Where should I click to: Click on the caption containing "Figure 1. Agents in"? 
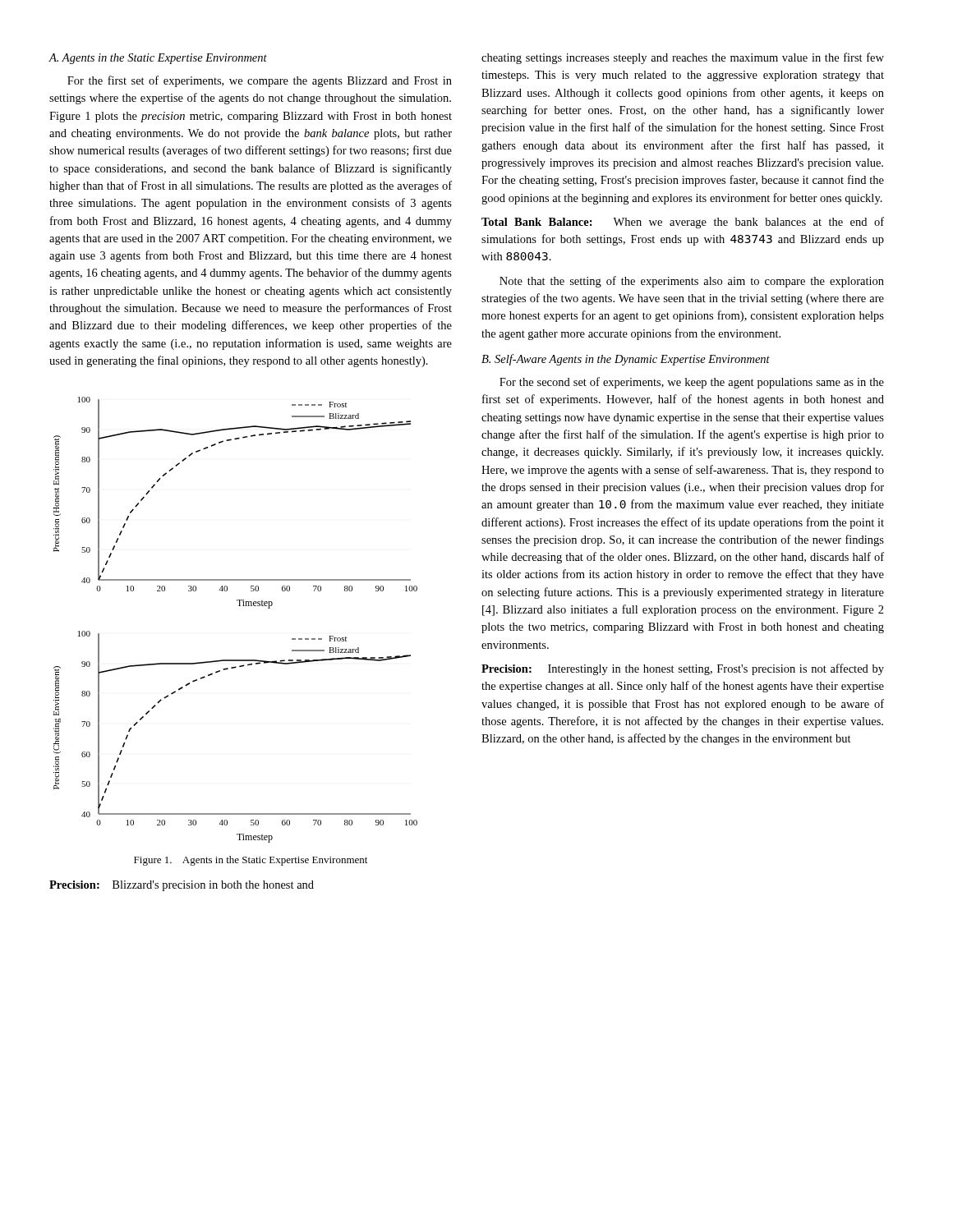(251, 860)
